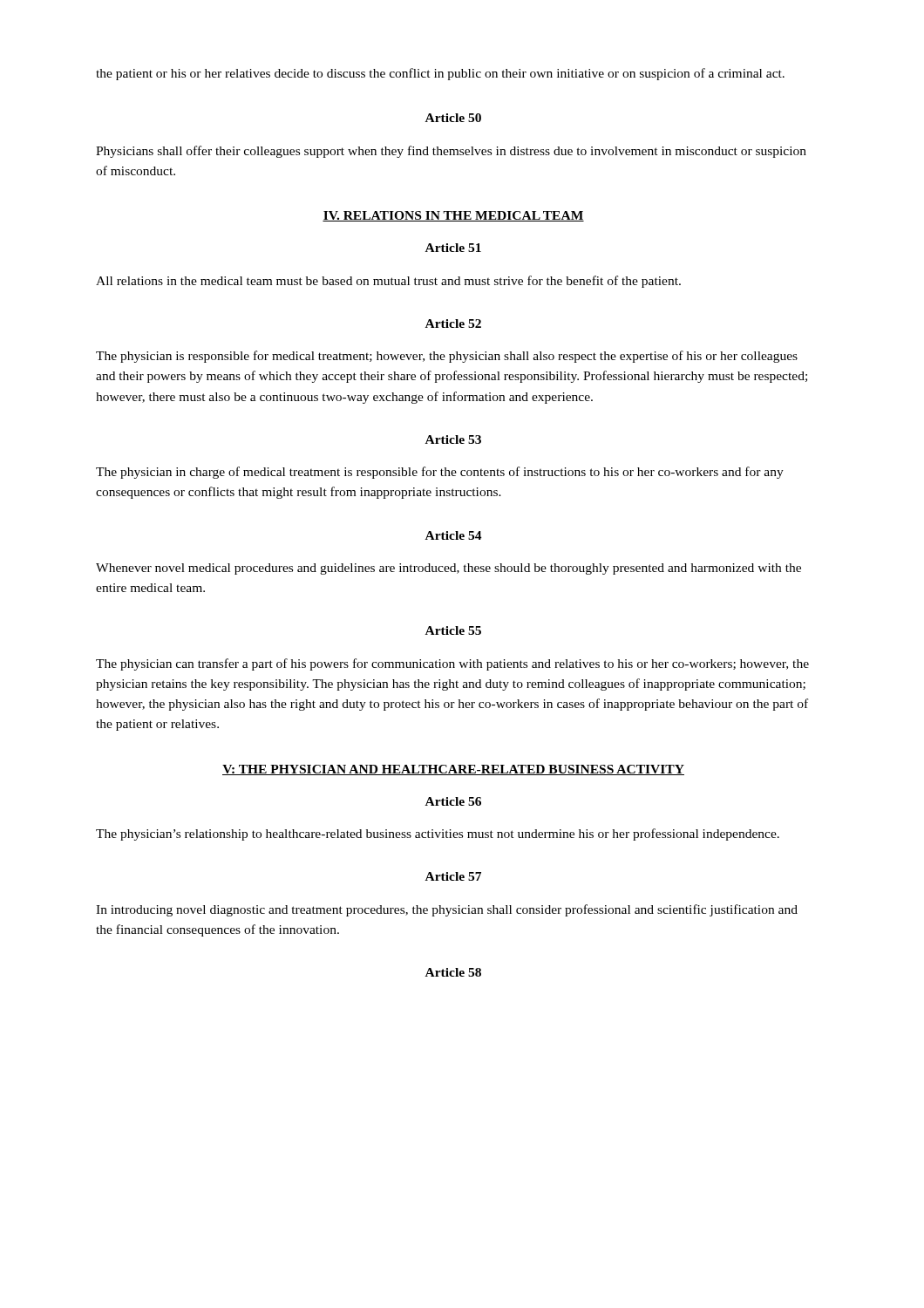The height and width of the screenshot is (1308, 924).
Task: Point to "Article 55"
Action: [x=453, y=630]
